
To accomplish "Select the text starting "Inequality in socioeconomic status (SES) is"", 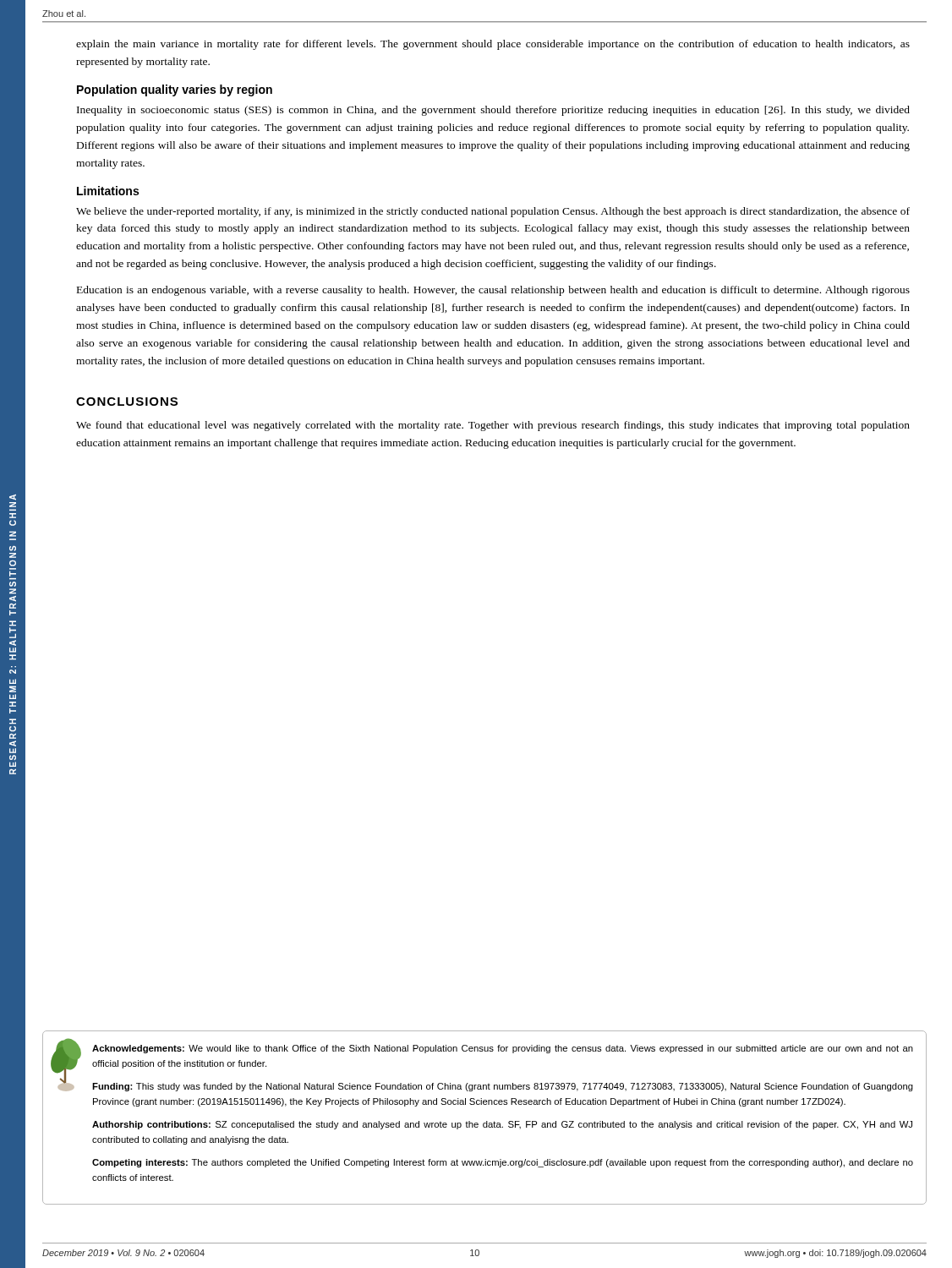I will point(493,137).
